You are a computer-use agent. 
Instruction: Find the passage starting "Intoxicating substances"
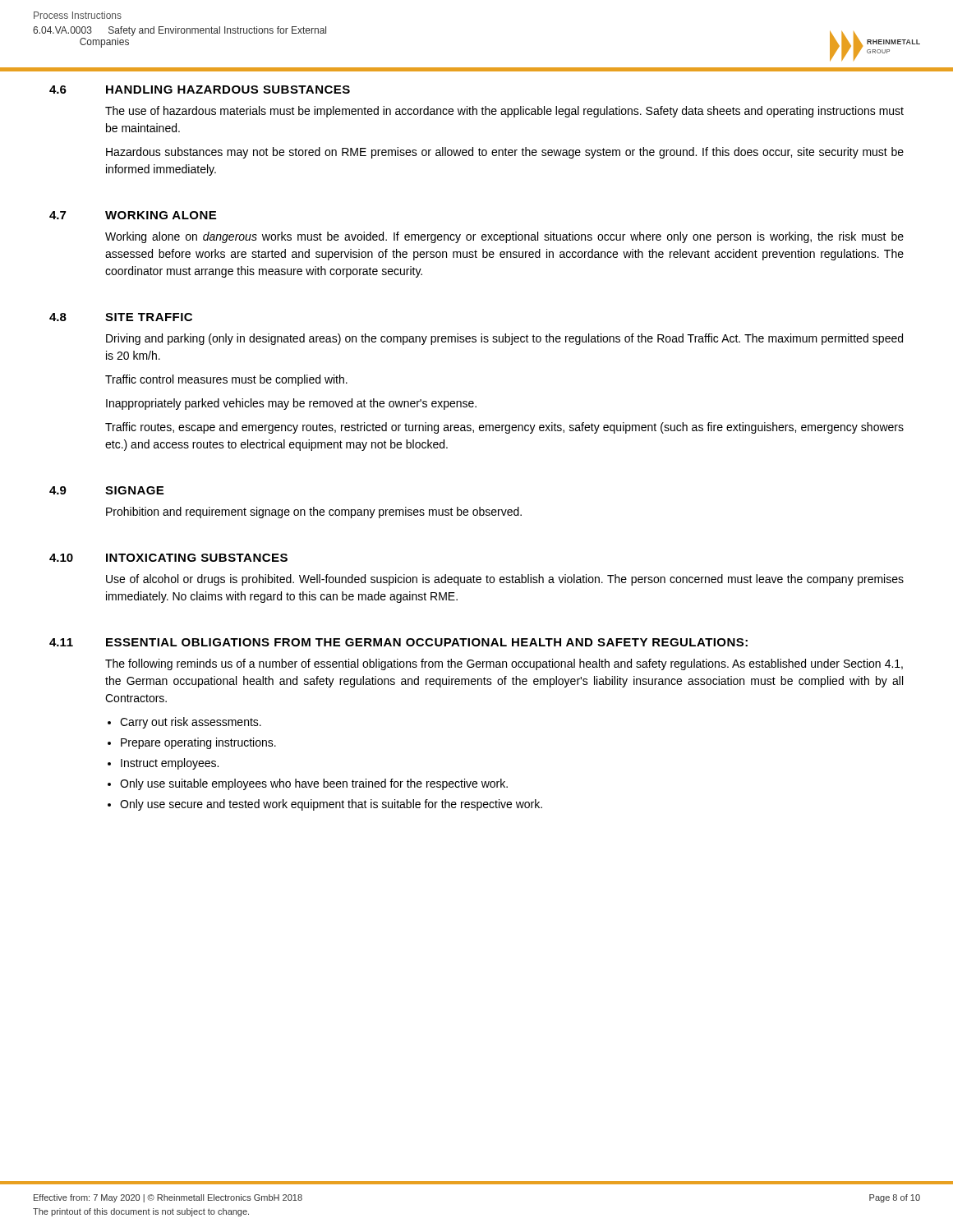coord(197,557)
